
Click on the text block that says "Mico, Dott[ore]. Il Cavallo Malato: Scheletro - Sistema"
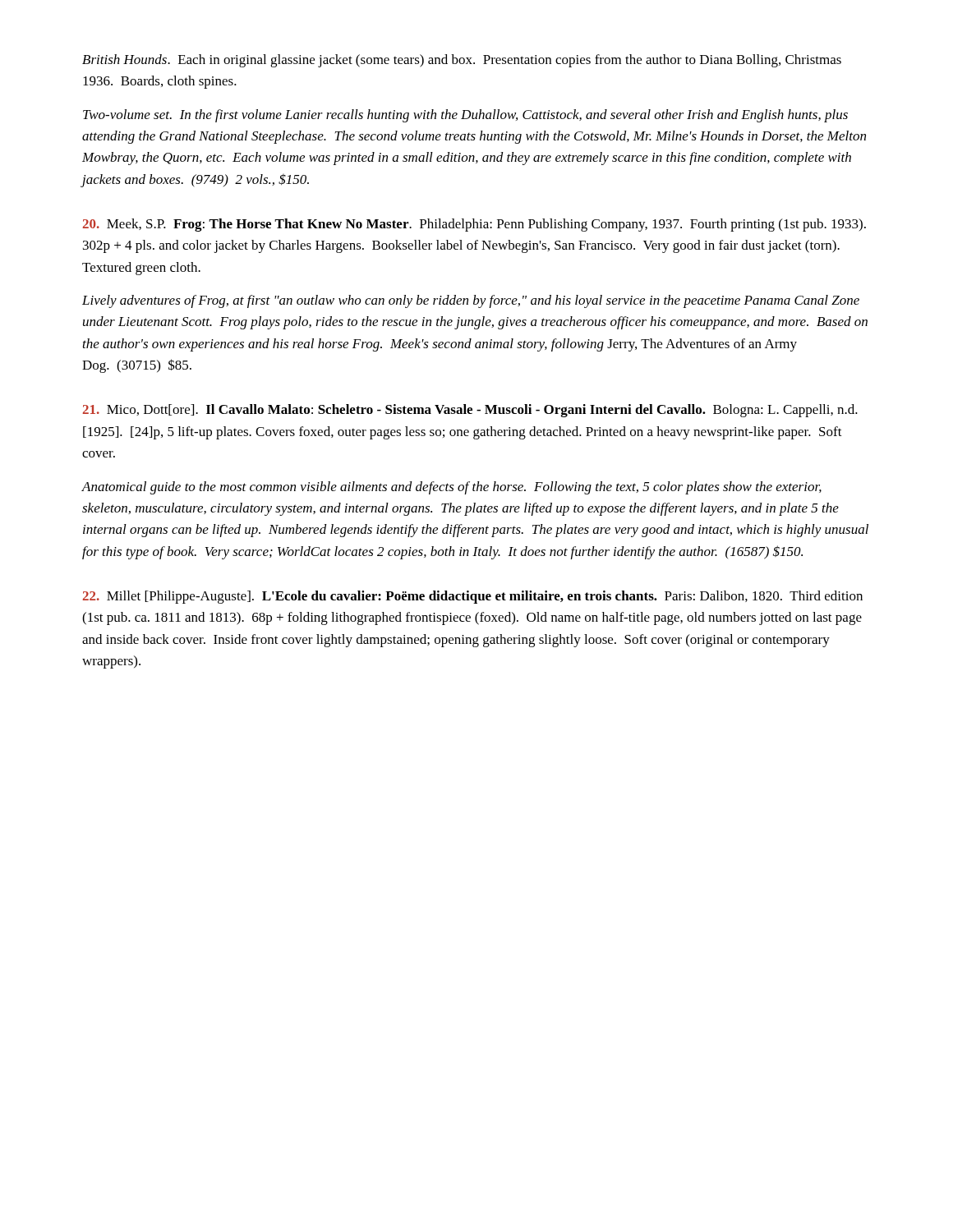[x=476, y=432]
